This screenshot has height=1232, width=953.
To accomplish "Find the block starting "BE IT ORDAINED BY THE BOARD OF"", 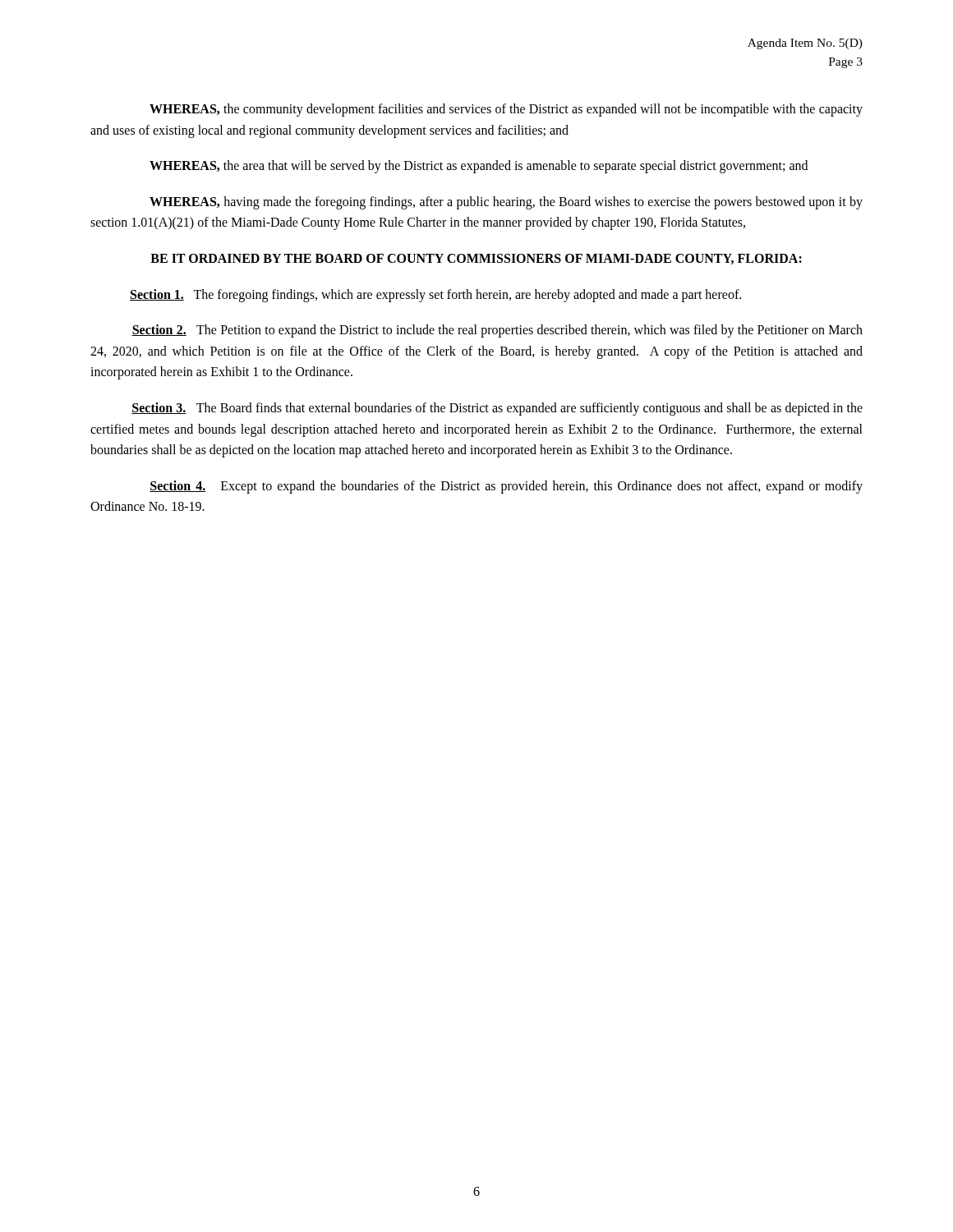I will (x=476, y=258).
